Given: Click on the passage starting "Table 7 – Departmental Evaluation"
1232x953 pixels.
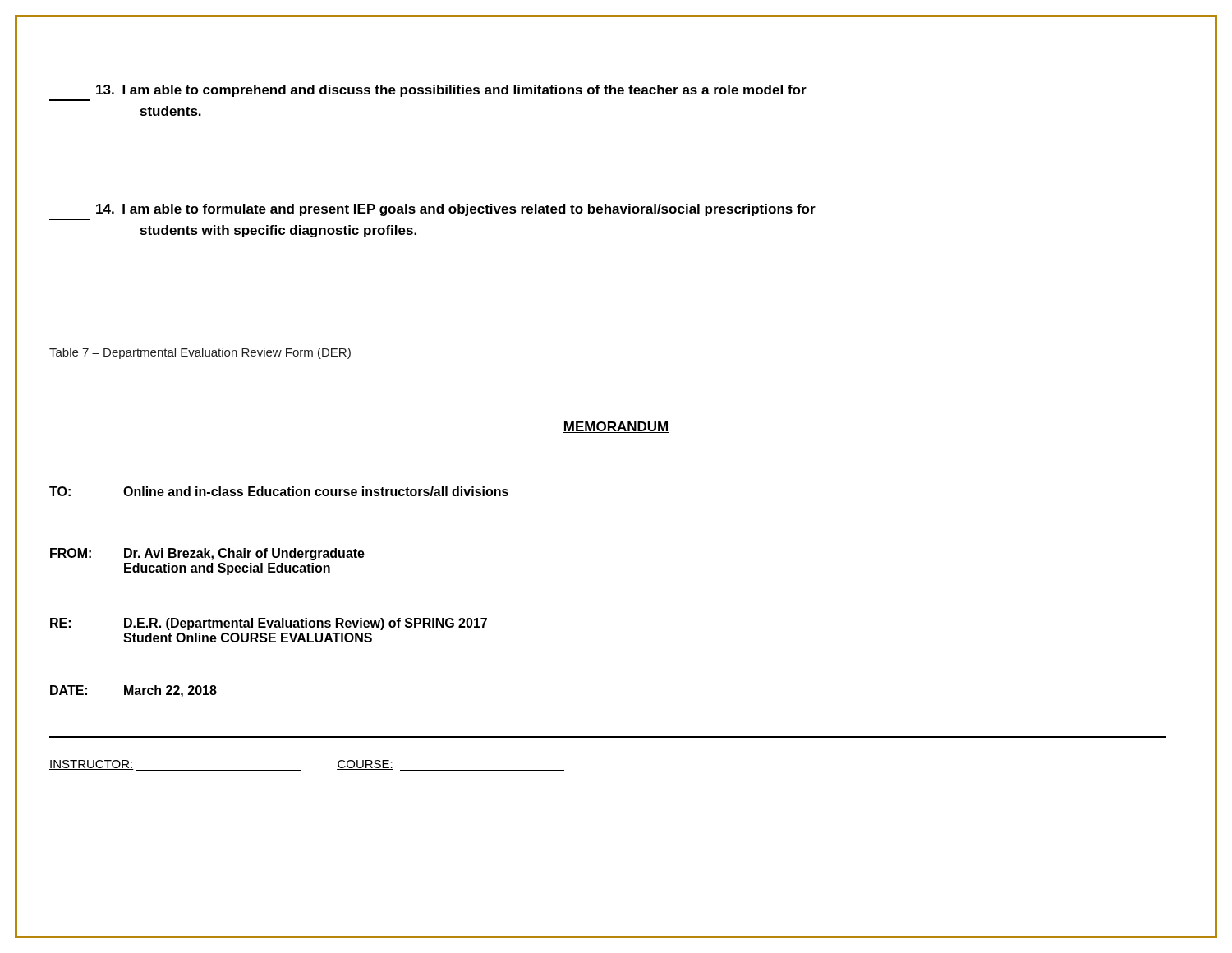Looking at the screenshot, I should (x=200, y=352).
